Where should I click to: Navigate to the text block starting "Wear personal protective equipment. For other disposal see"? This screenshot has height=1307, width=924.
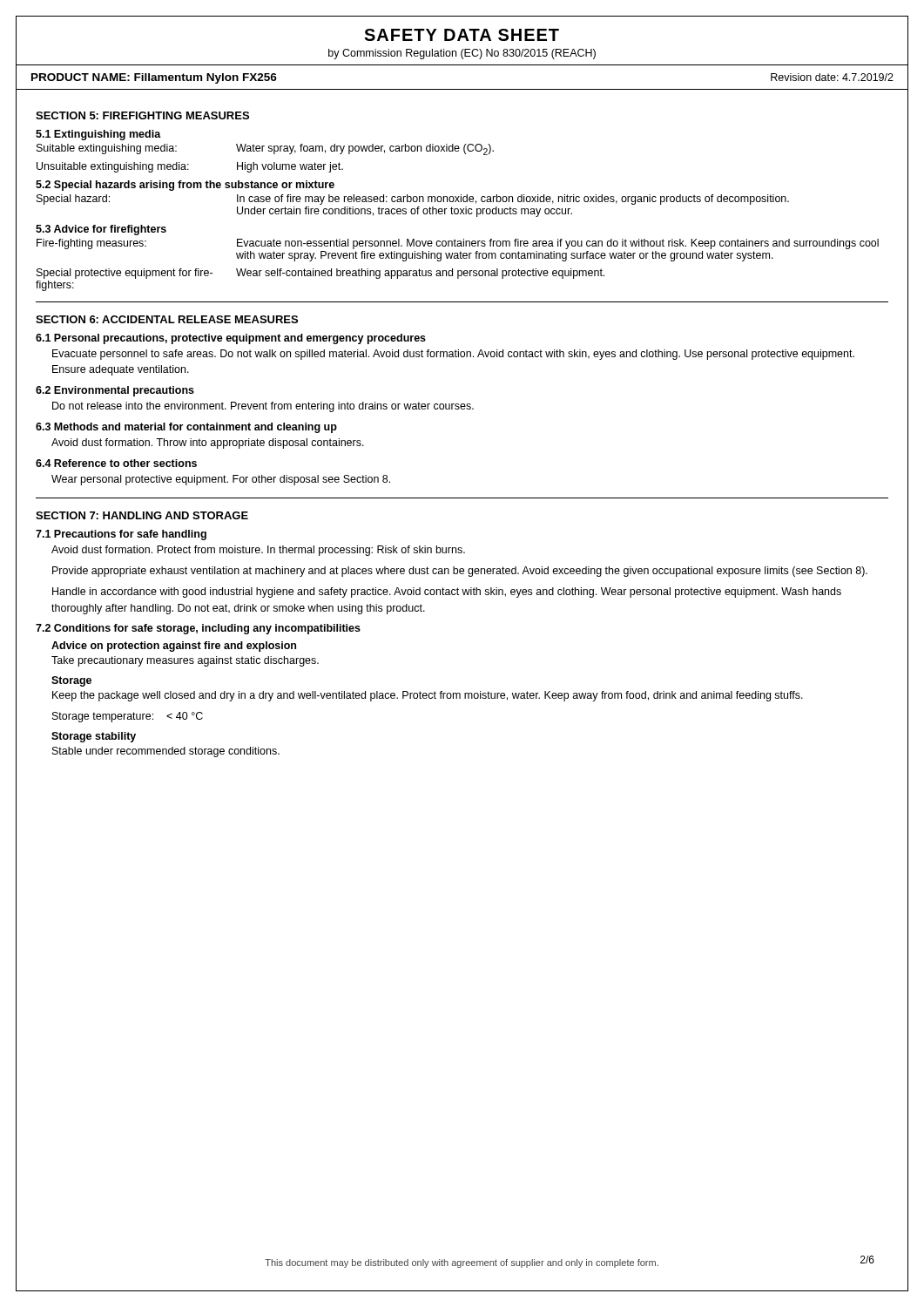coord(221,479)
